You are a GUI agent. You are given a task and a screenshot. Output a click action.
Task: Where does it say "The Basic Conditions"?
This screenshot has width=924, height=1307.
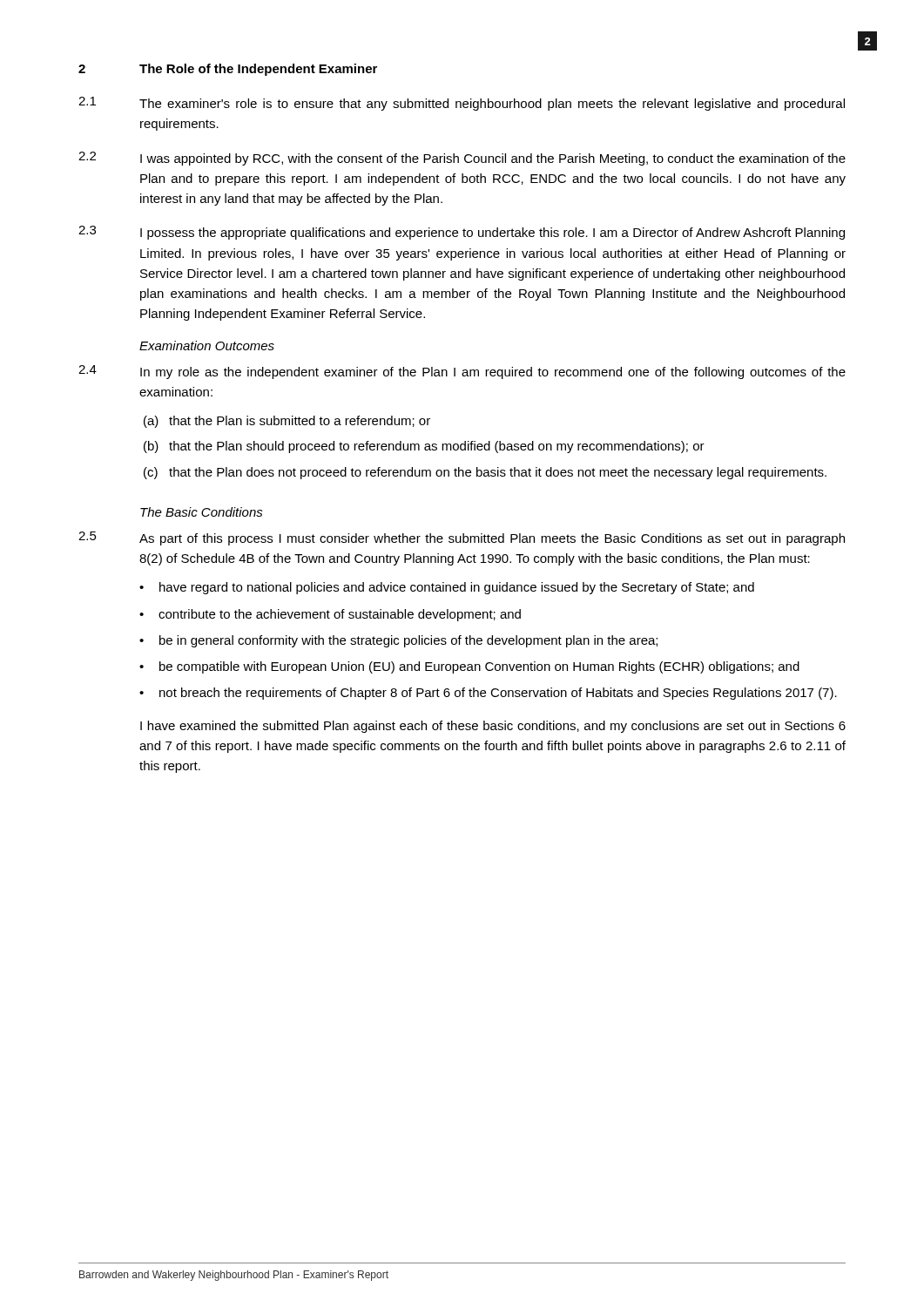coord(201,512)
